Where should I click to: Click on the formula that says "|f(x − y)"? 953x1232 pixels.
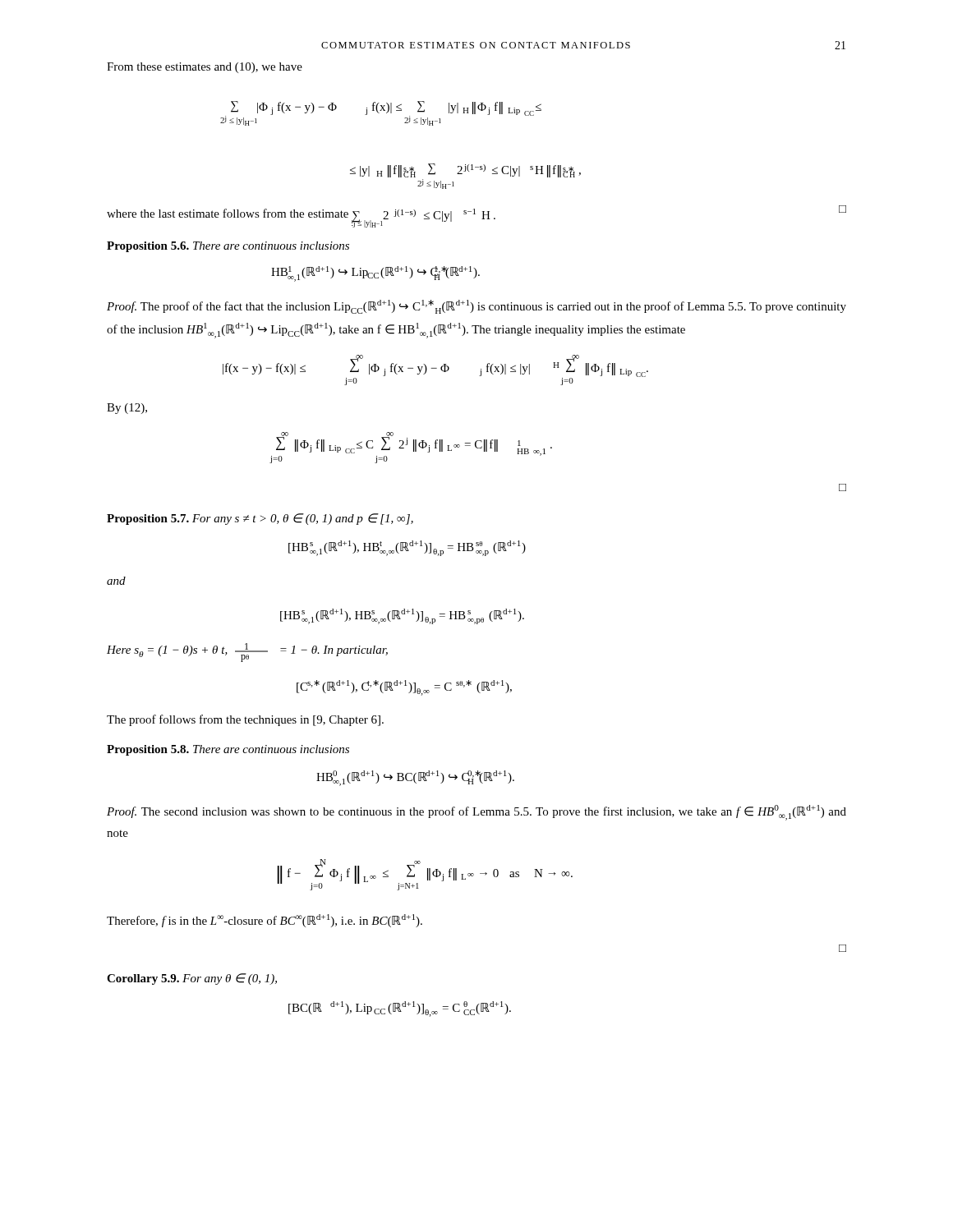click(x=476, y=369)
